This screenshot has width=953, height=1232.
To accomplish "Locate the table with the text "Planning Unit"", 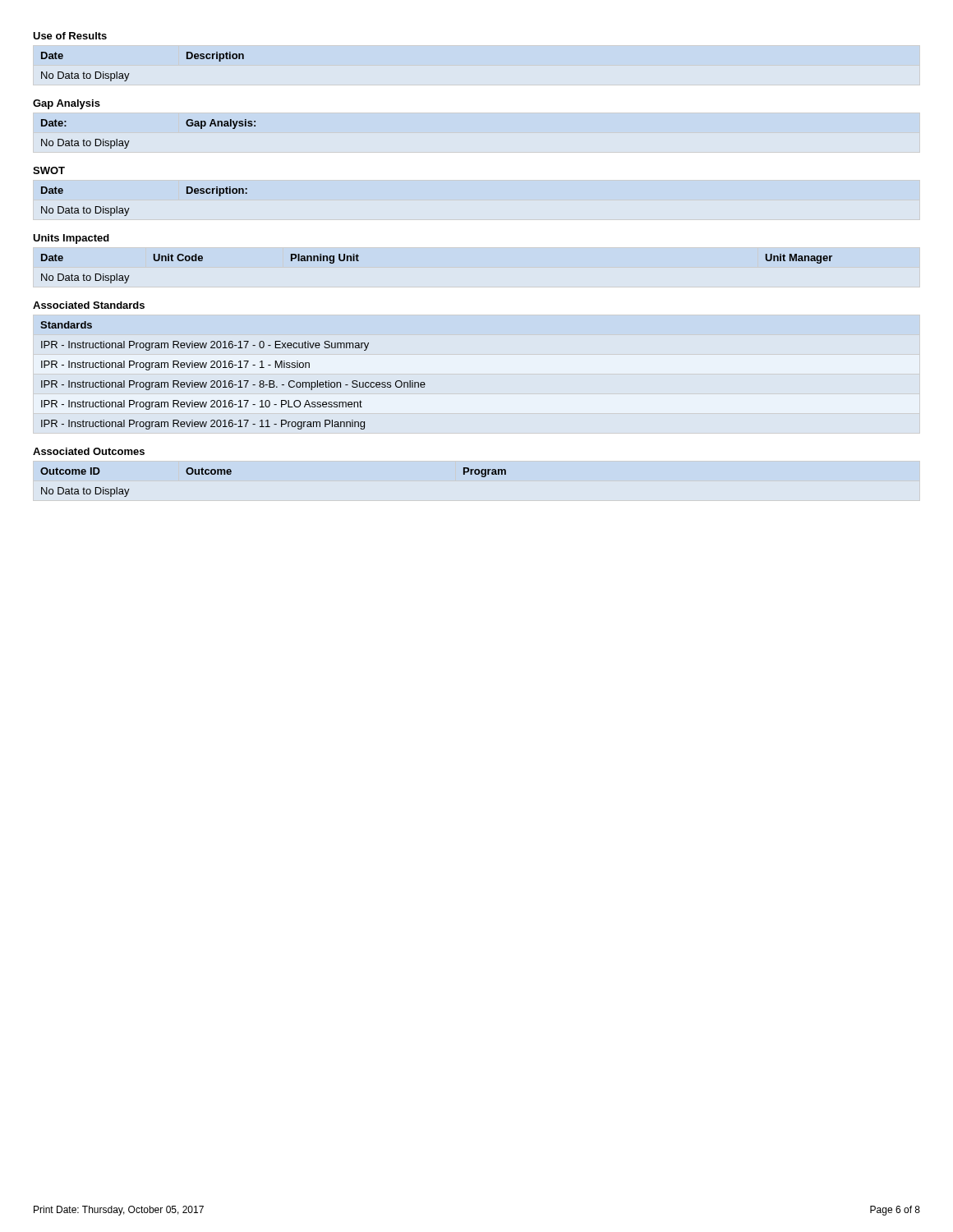I will tap(476, 267).
